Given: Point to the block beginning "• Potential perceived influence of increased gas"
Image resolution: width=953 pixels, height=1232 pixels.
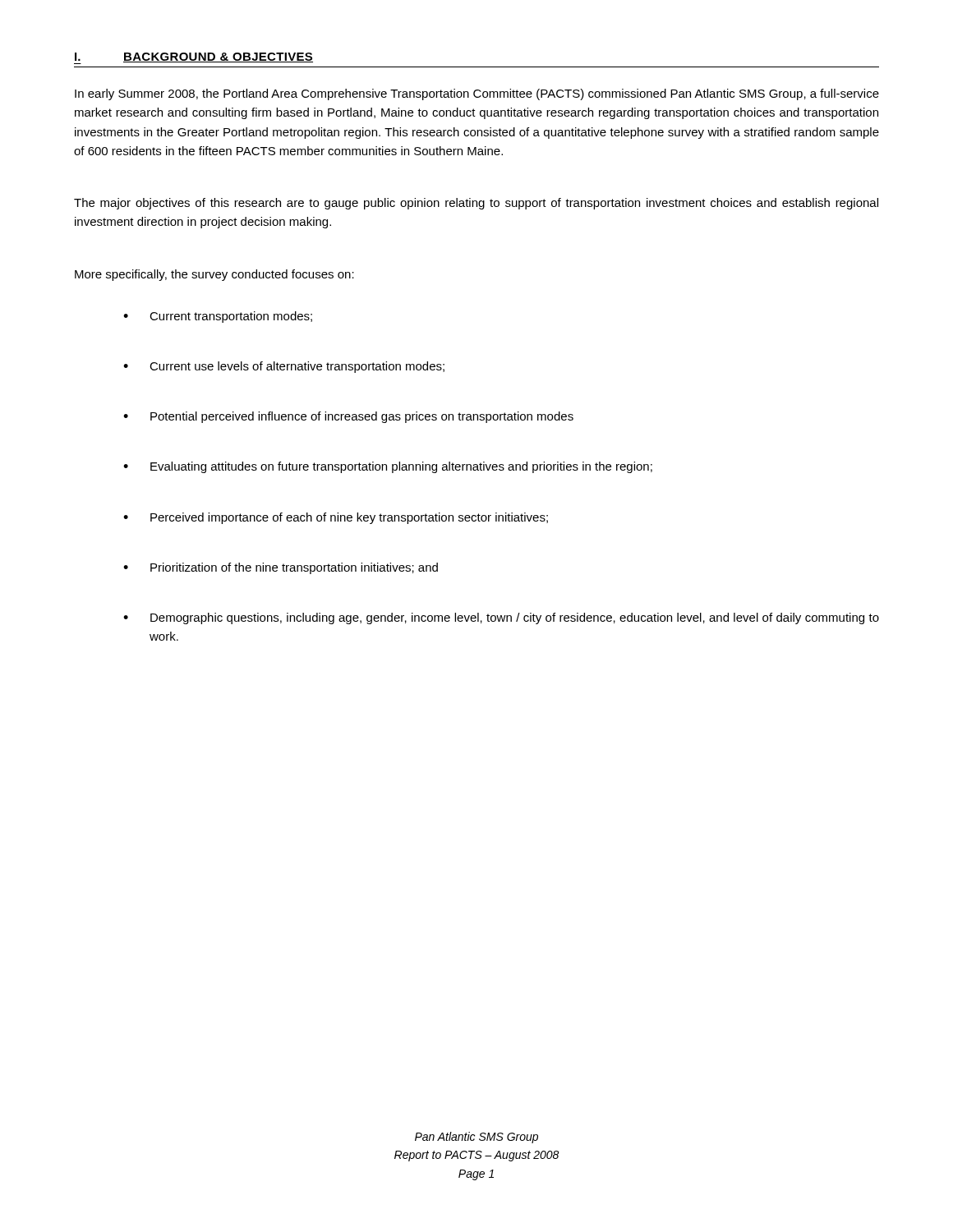Looking at the screenshot, I should (501, 417).
